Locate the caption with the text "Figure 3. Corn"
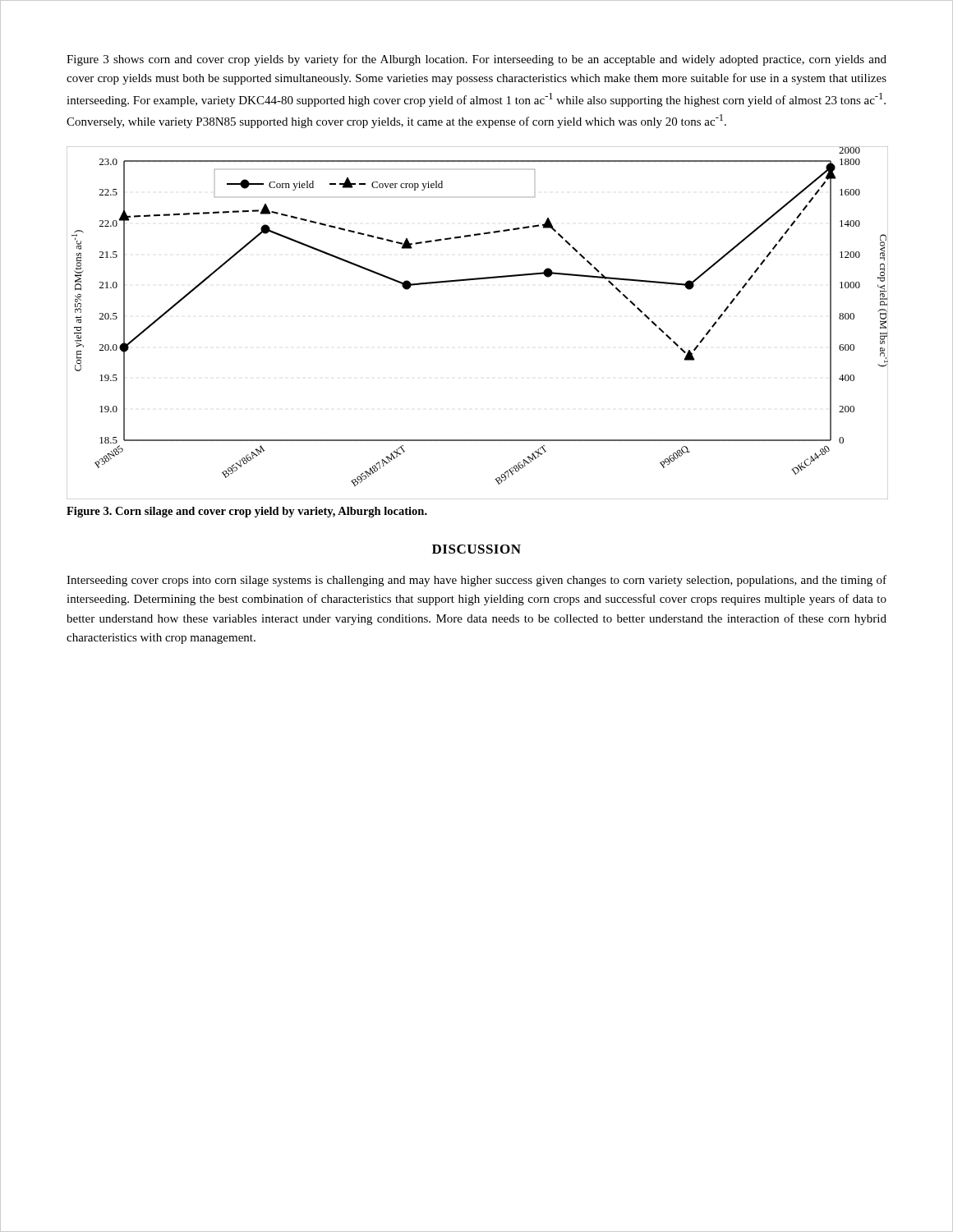The height and width of the screenshot is (1232, 953). pos(247,511)
